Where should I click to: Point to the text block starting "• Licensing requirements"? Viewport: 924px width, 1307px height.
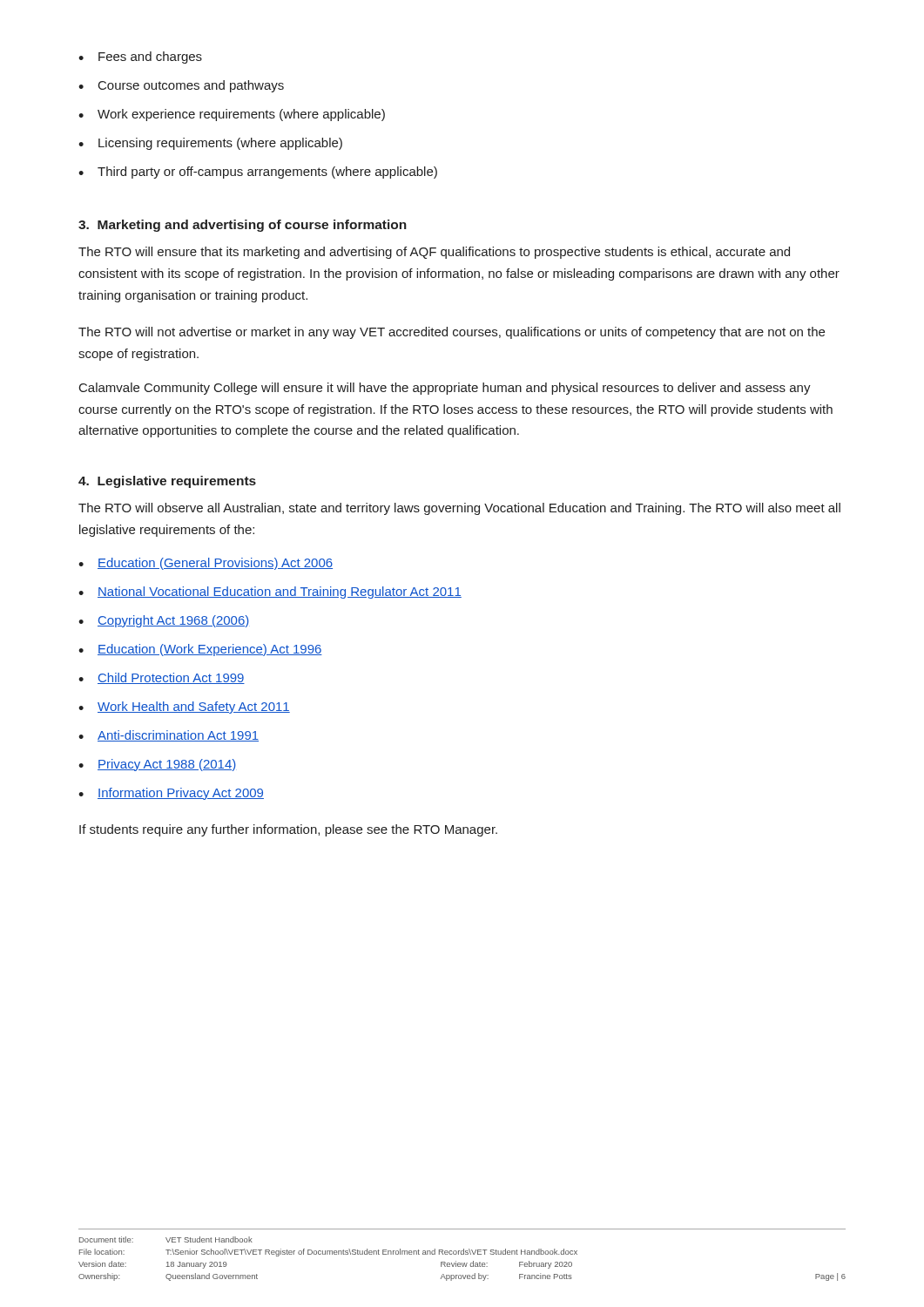(211, 145)
